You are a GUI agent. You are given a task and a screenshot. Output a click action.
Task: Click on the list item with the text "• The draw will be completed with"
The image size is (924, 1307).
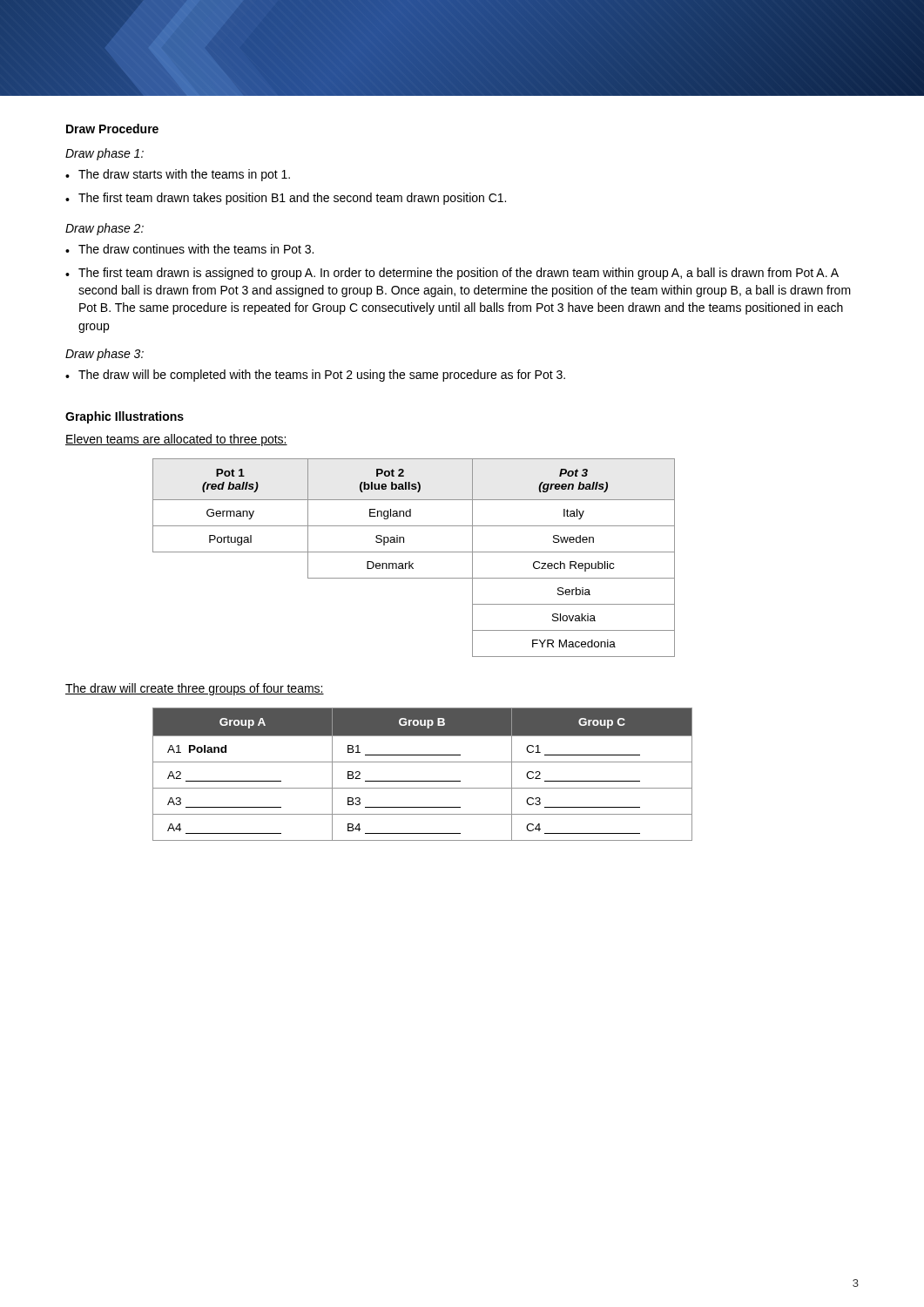[462, 376]
